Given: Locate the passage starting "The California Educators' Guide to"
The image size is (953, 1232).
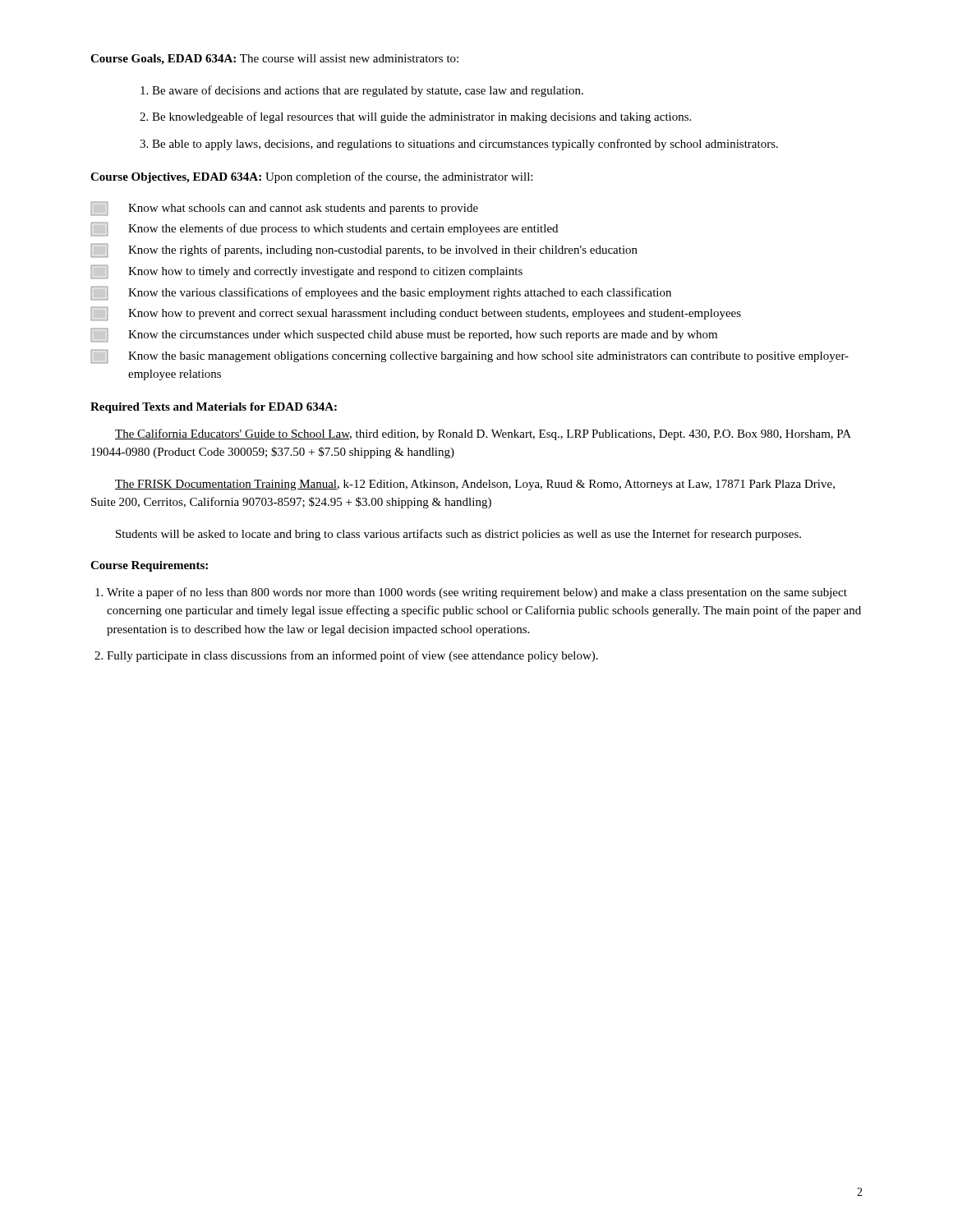Looking at the screenshot, I should (x=476, y=443).
